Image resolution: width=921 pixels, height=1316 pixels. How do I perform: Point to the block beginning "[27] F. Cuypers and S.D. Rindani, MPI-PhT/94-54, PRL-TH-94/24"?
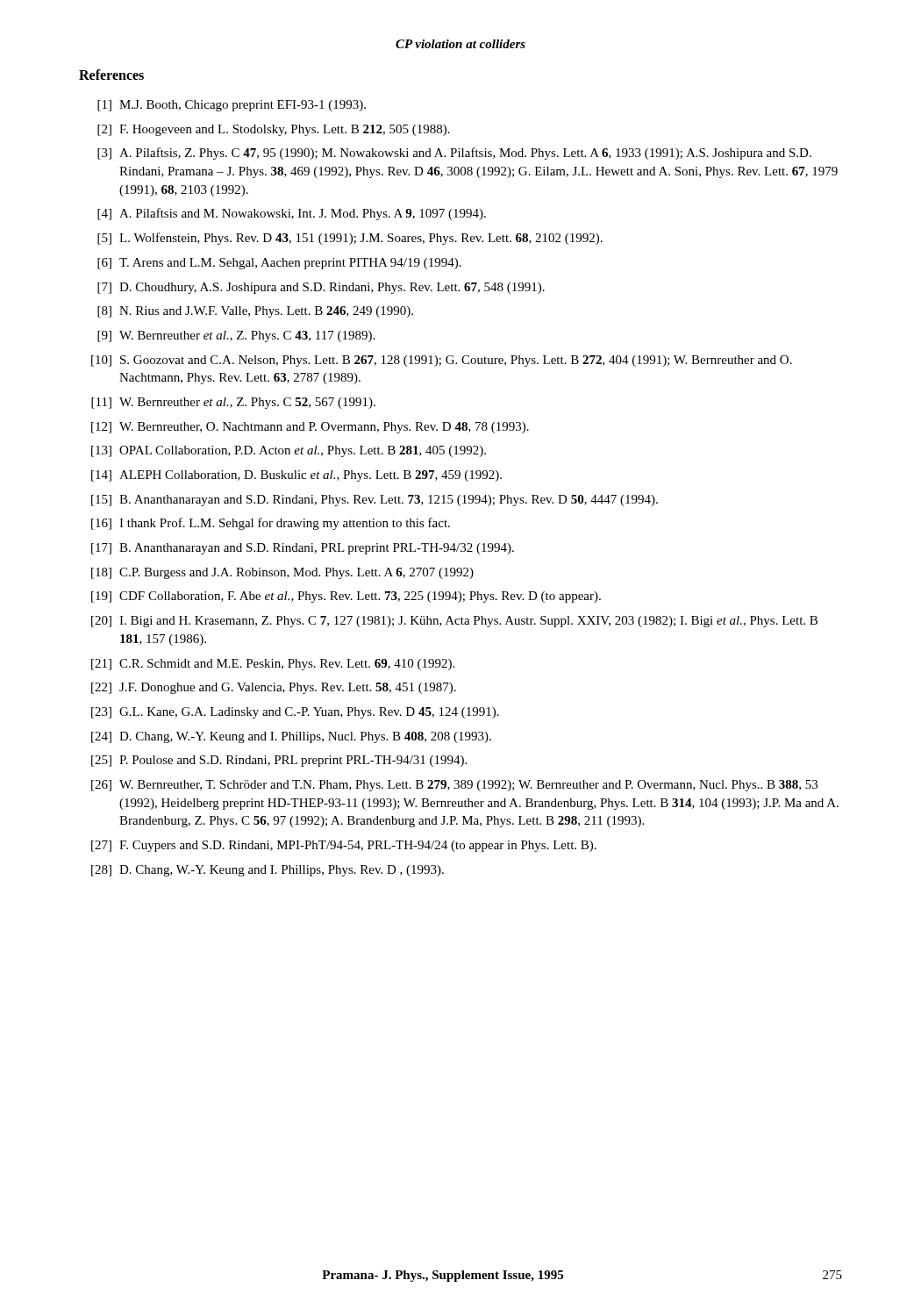[x=460, y=845]
